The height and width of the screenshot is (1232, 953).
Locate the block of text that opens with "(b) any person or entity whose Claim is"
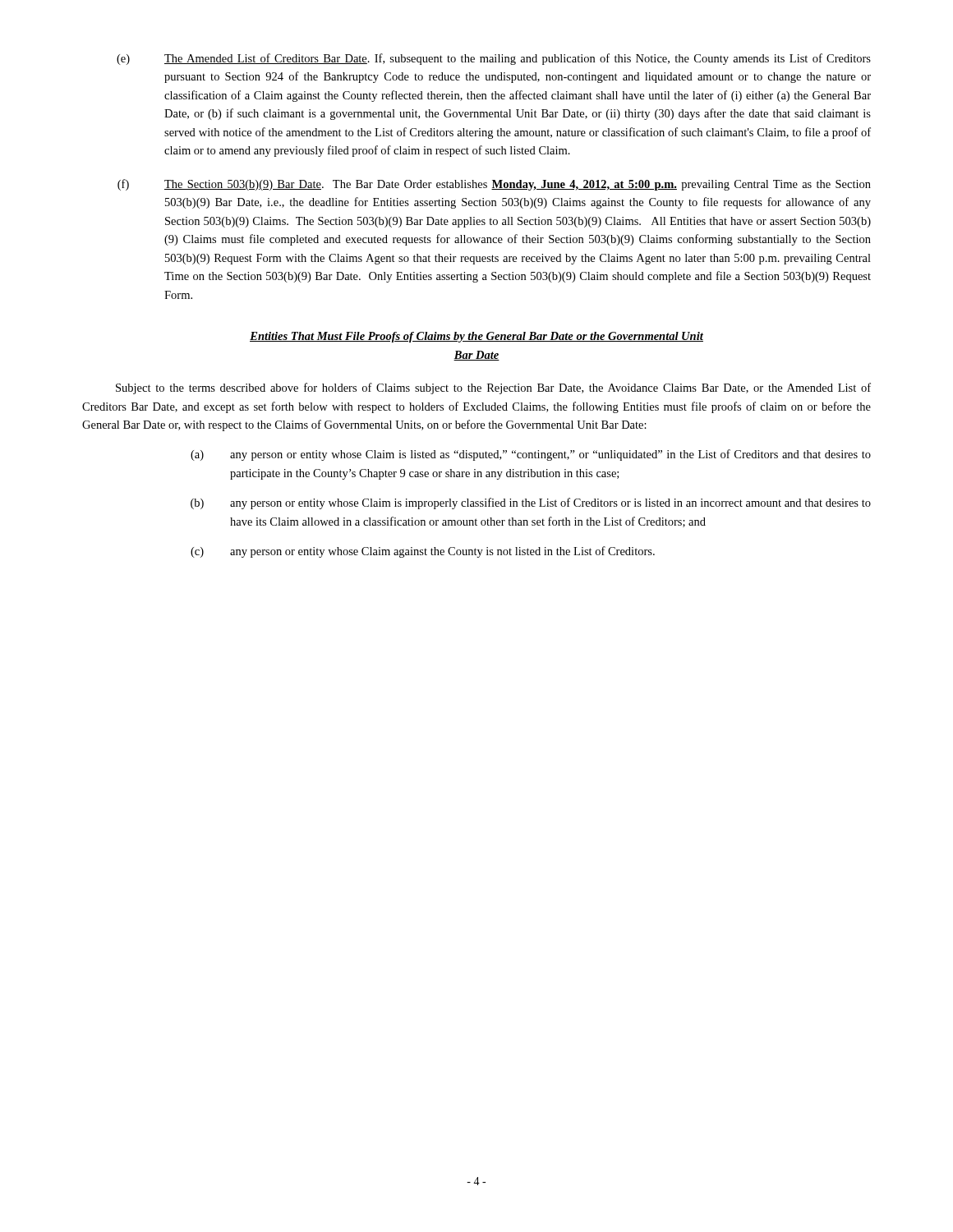(518, 512)
